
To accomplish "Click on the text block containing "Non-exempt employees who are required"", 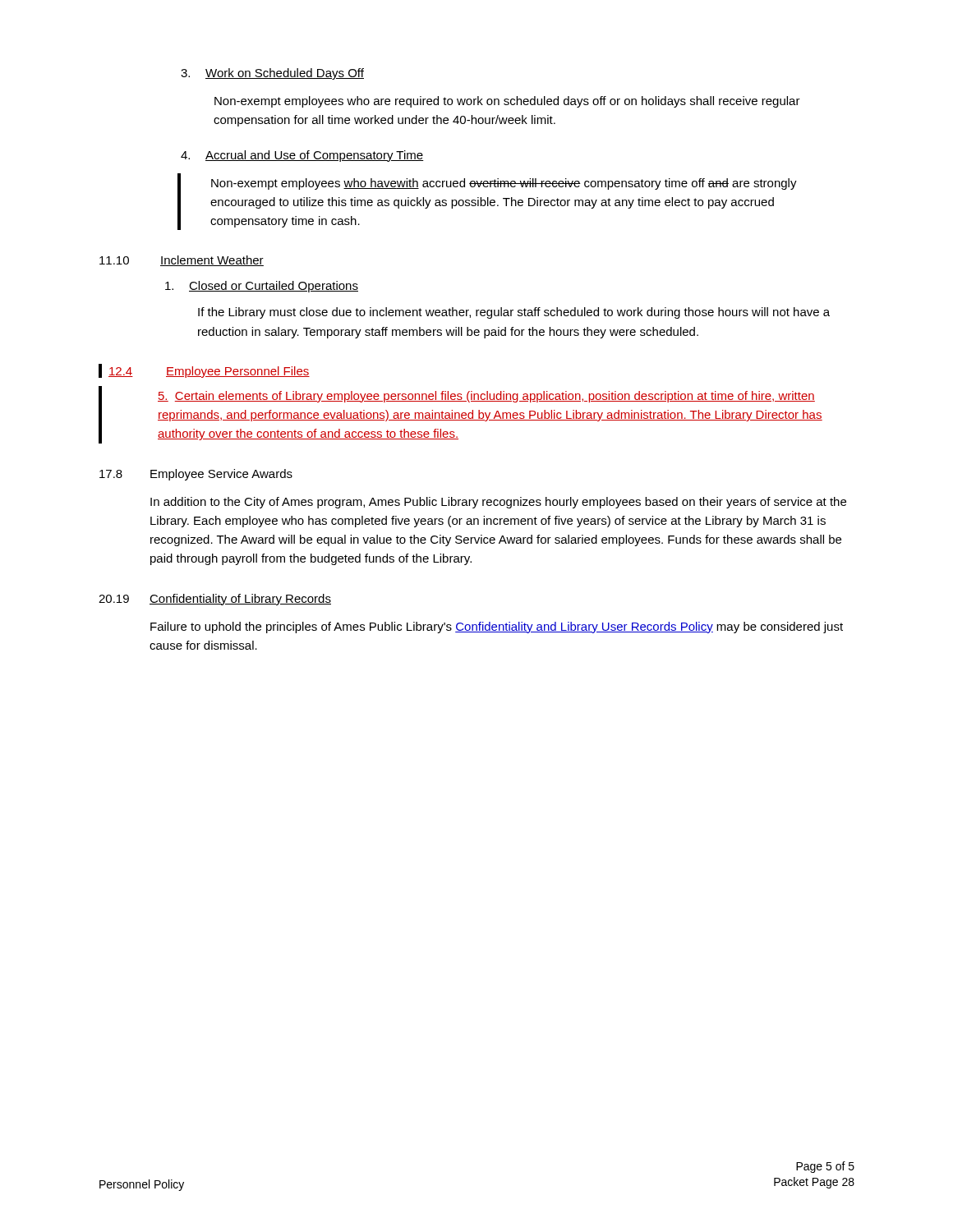I will point(507,110).
